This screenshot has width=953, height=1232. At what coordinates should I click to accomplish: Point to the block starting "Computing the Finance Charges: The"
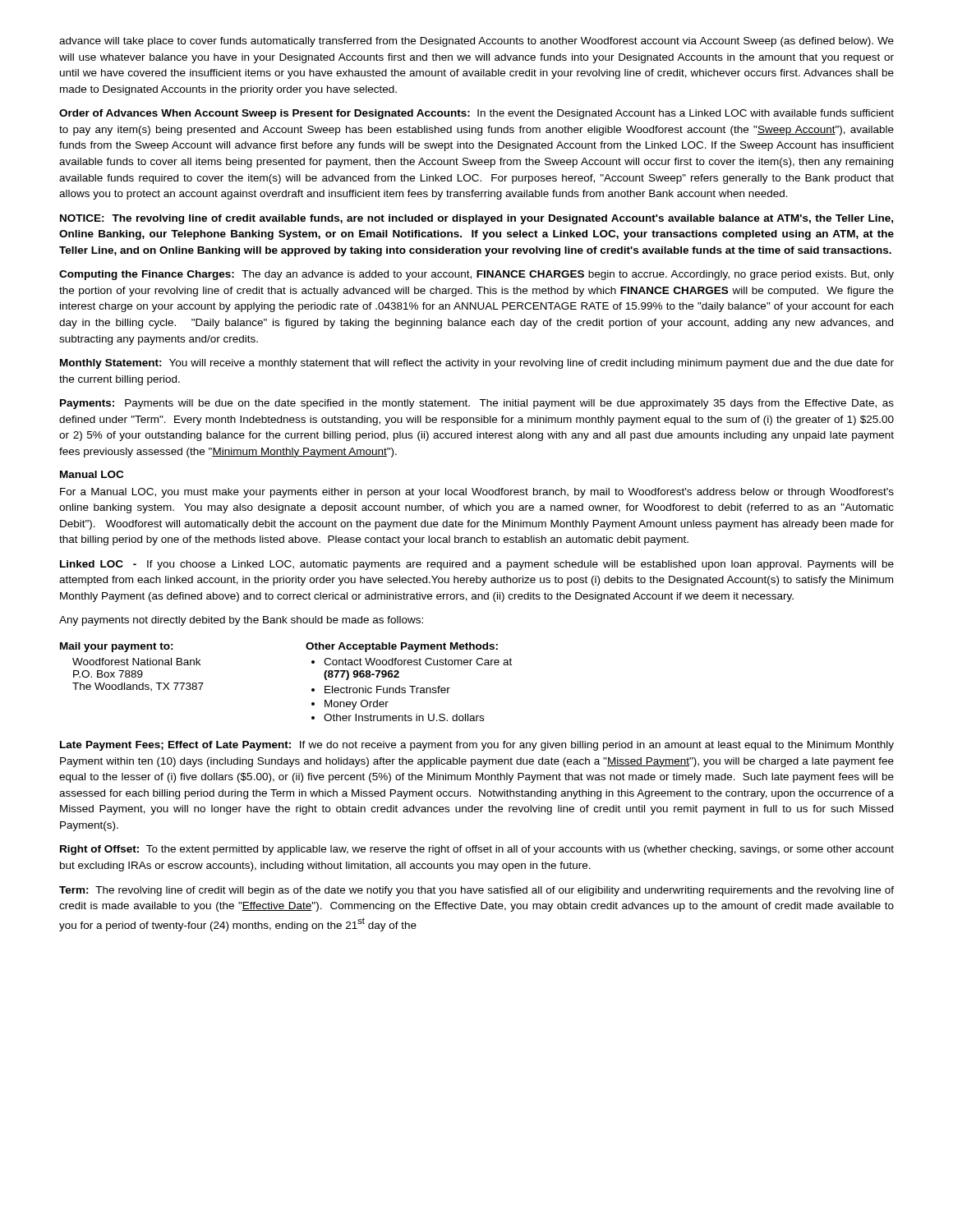(x=476, y=307)
